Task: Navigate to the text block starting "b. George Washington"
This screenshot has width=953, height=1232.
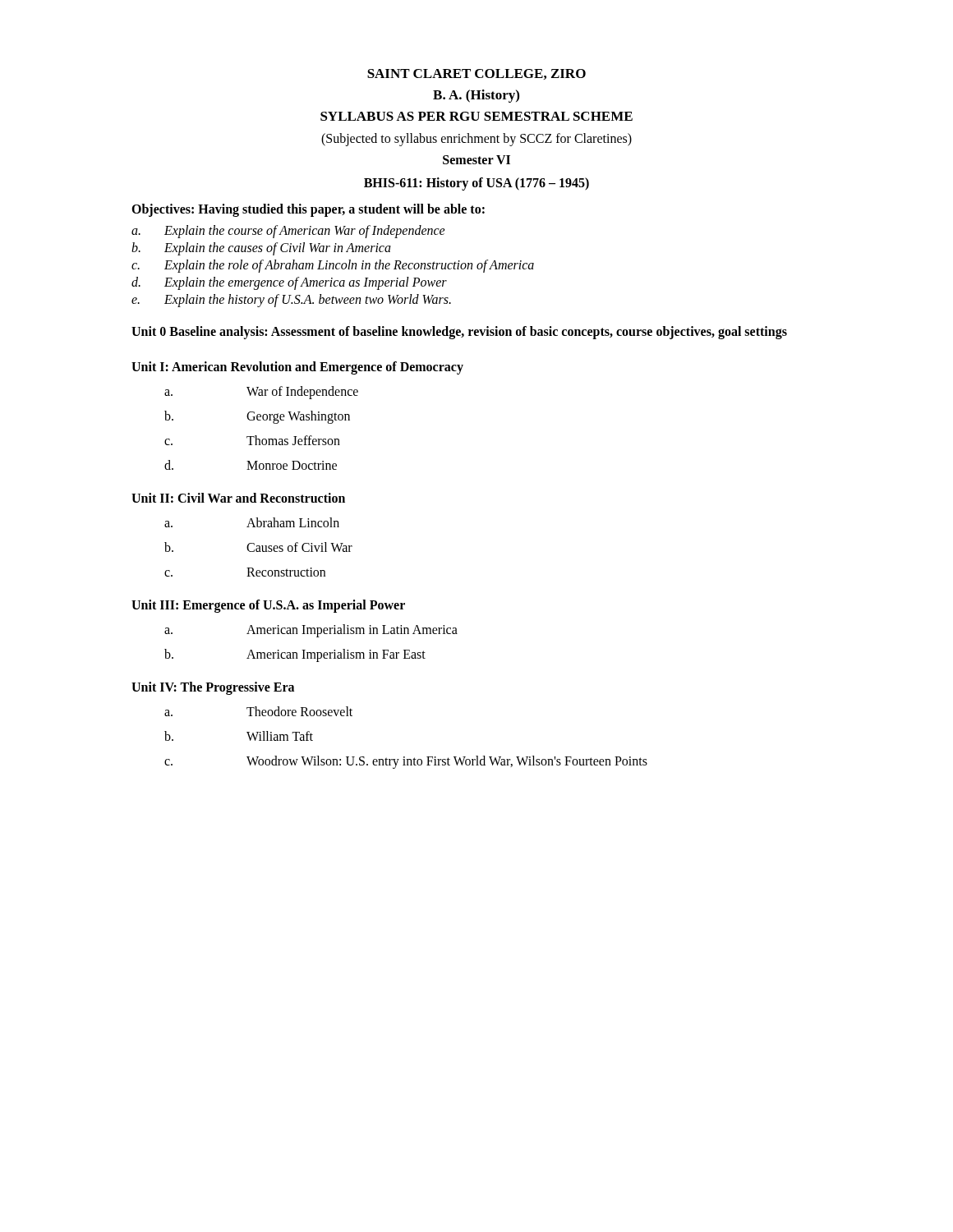Action: pyautogui.click(x=257, y=417)
